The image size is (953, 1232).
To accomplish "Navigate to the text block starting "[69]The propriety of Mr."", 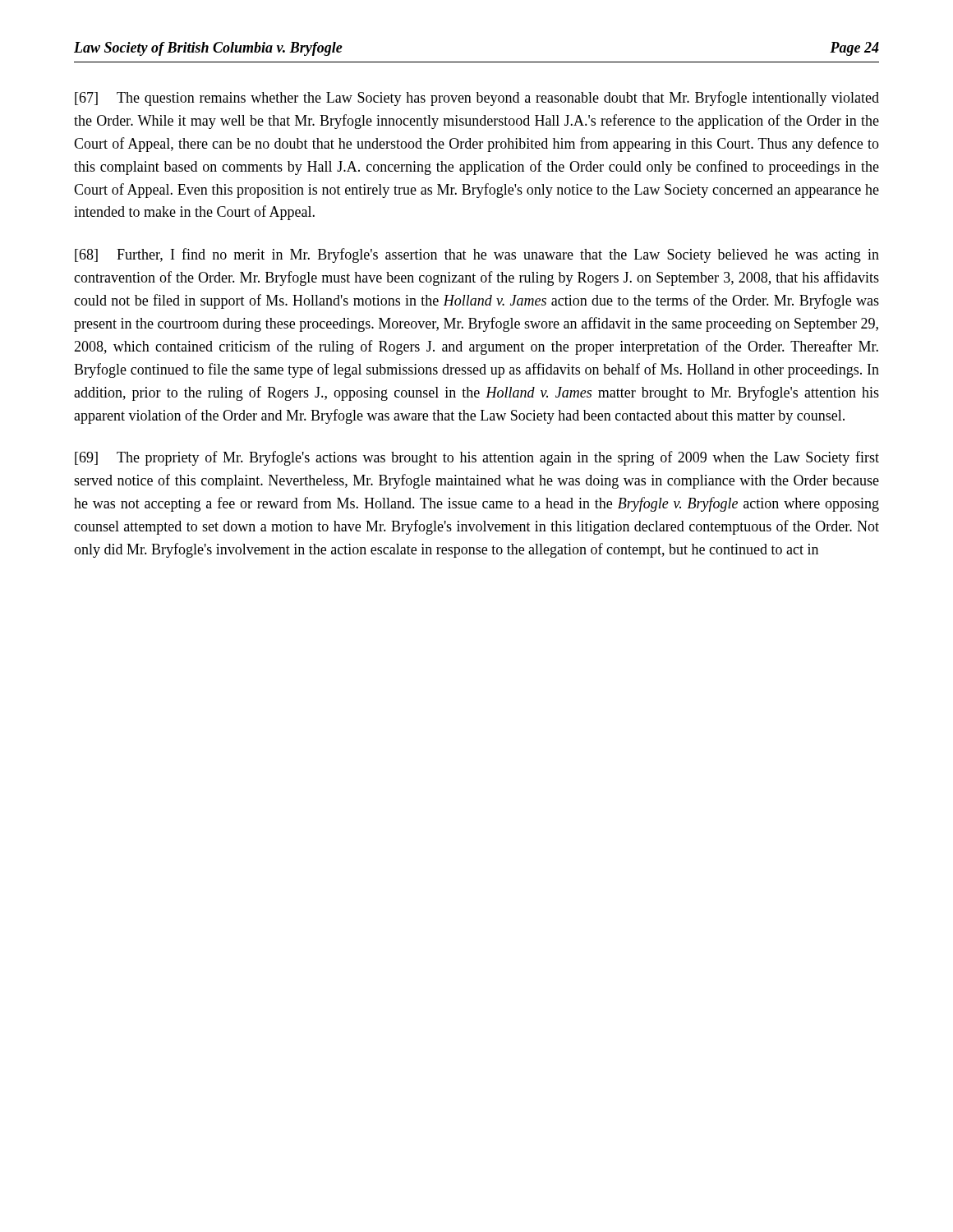I will tap(476, 502).
